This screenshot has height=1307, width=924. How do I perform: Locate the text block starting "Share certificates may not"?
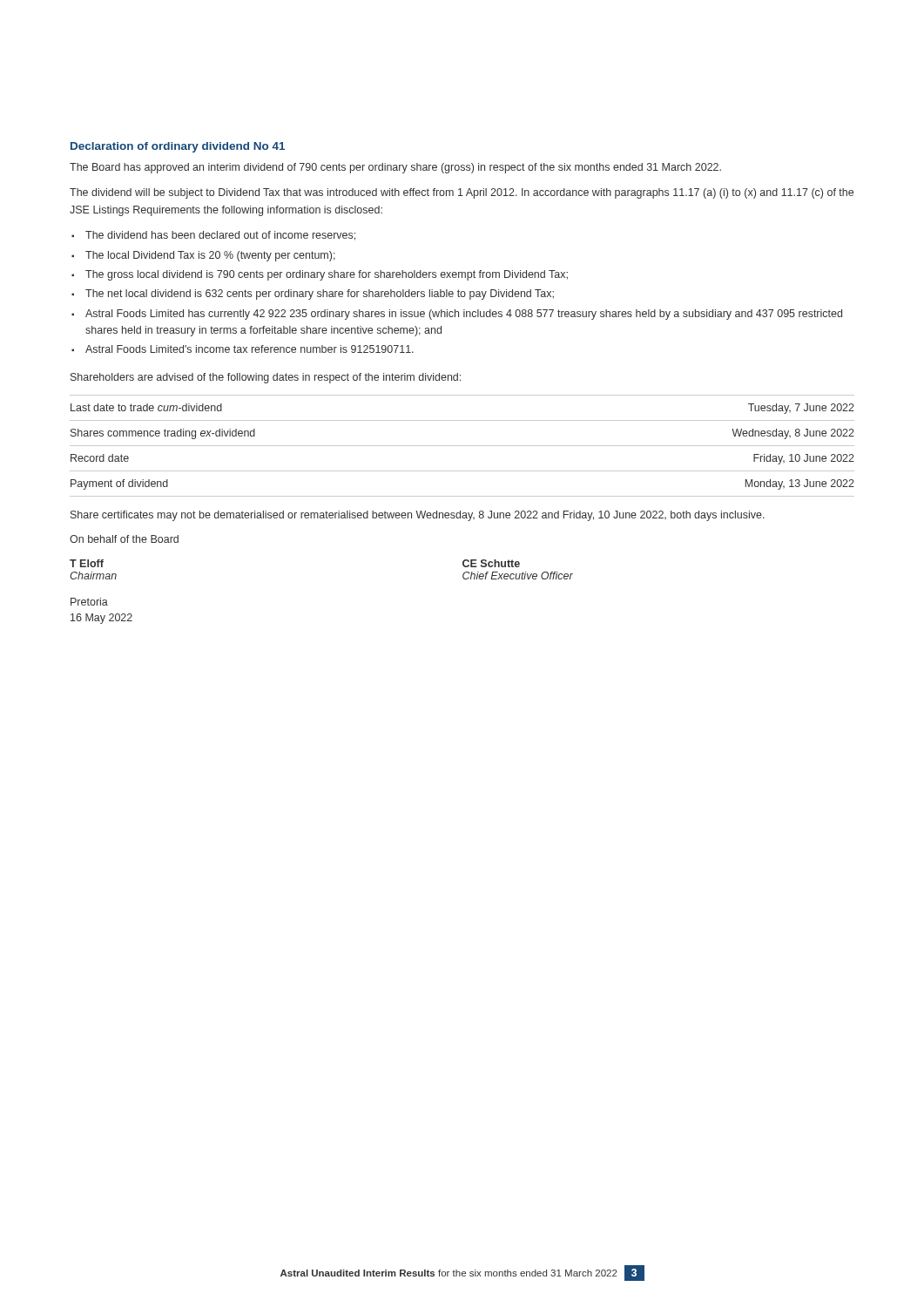[417, 515]
